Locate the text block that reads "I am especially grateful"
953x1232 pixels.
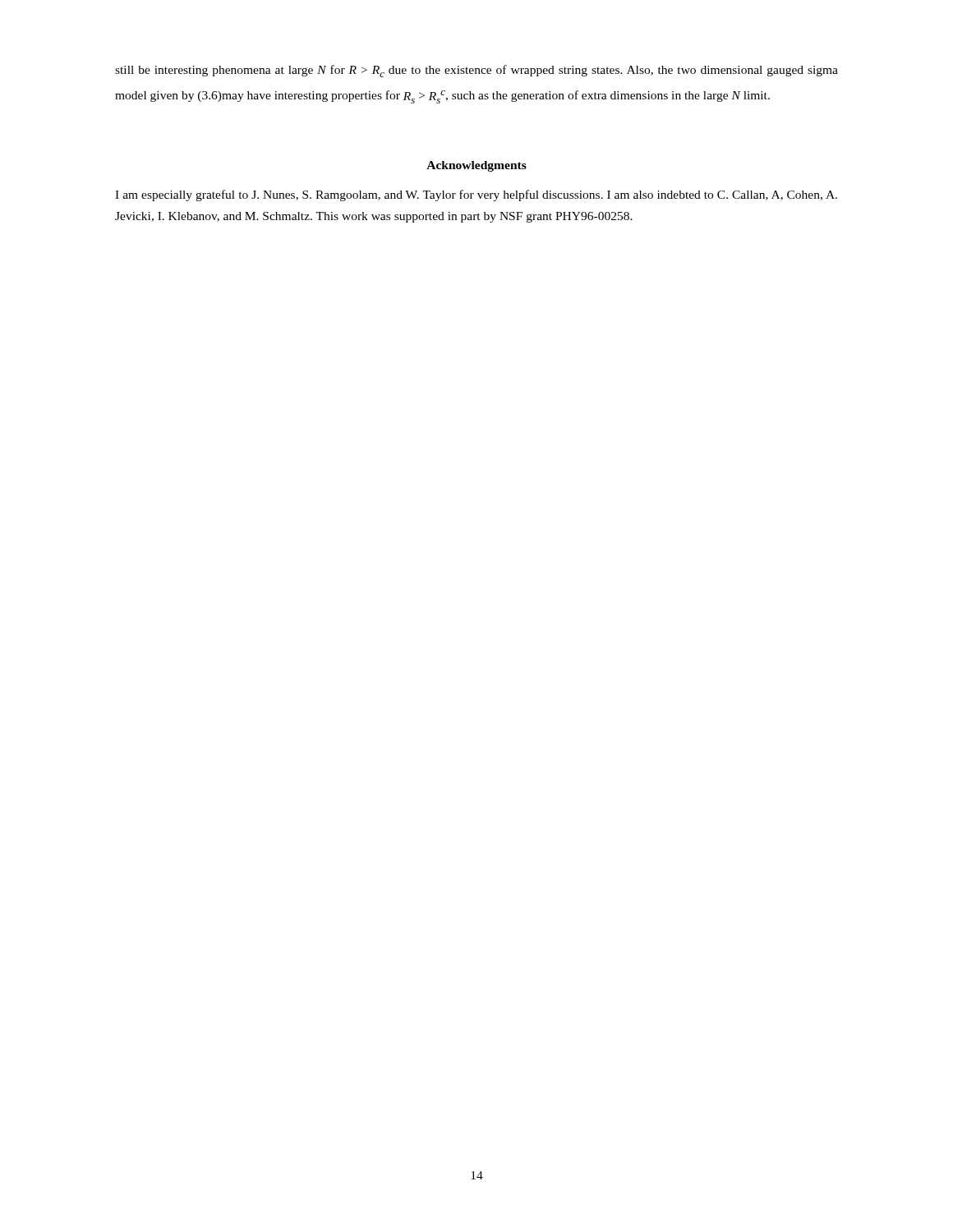coord(476,205)
